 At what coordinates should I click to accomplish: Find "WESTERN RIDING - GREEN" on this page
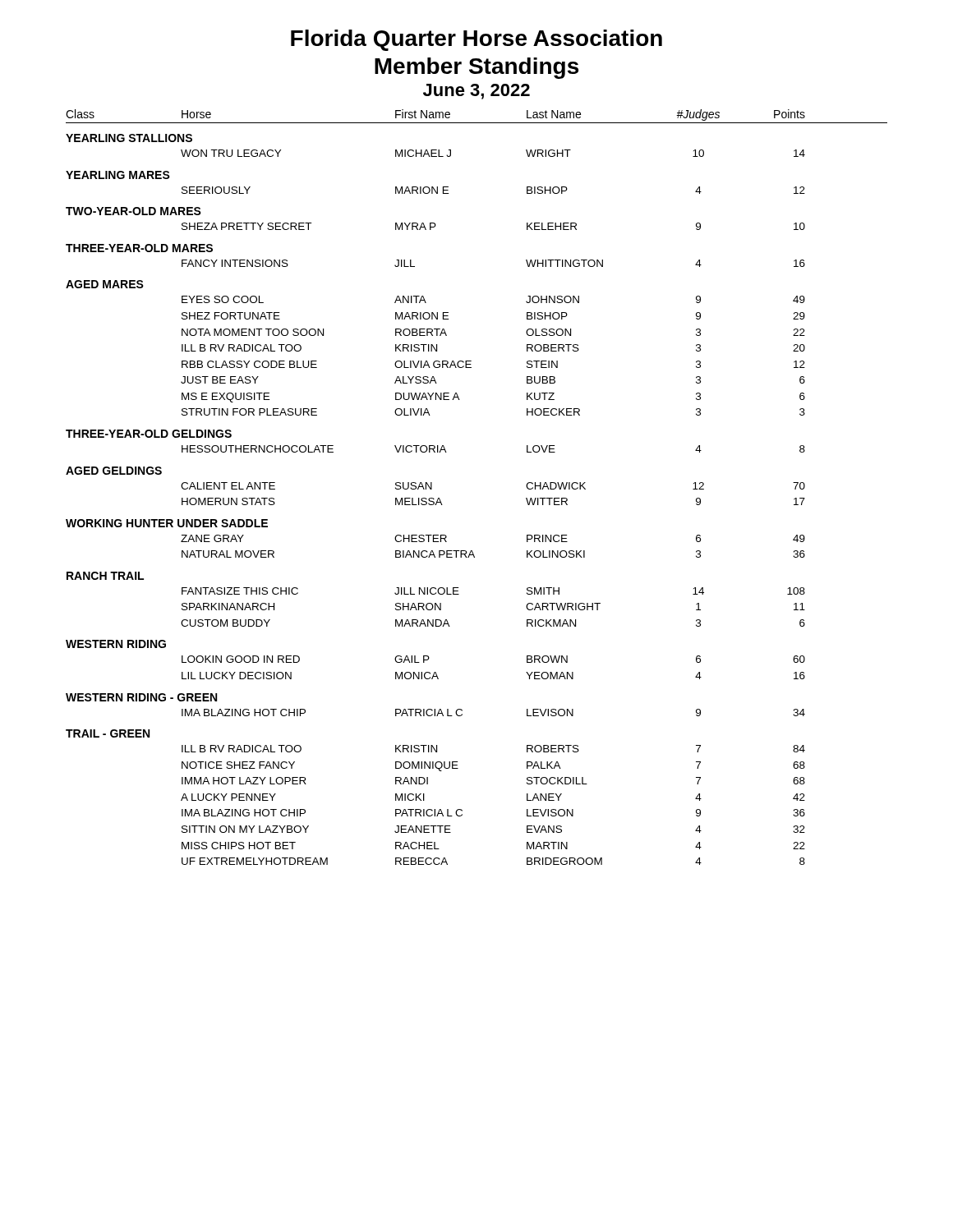click(142, 697)
